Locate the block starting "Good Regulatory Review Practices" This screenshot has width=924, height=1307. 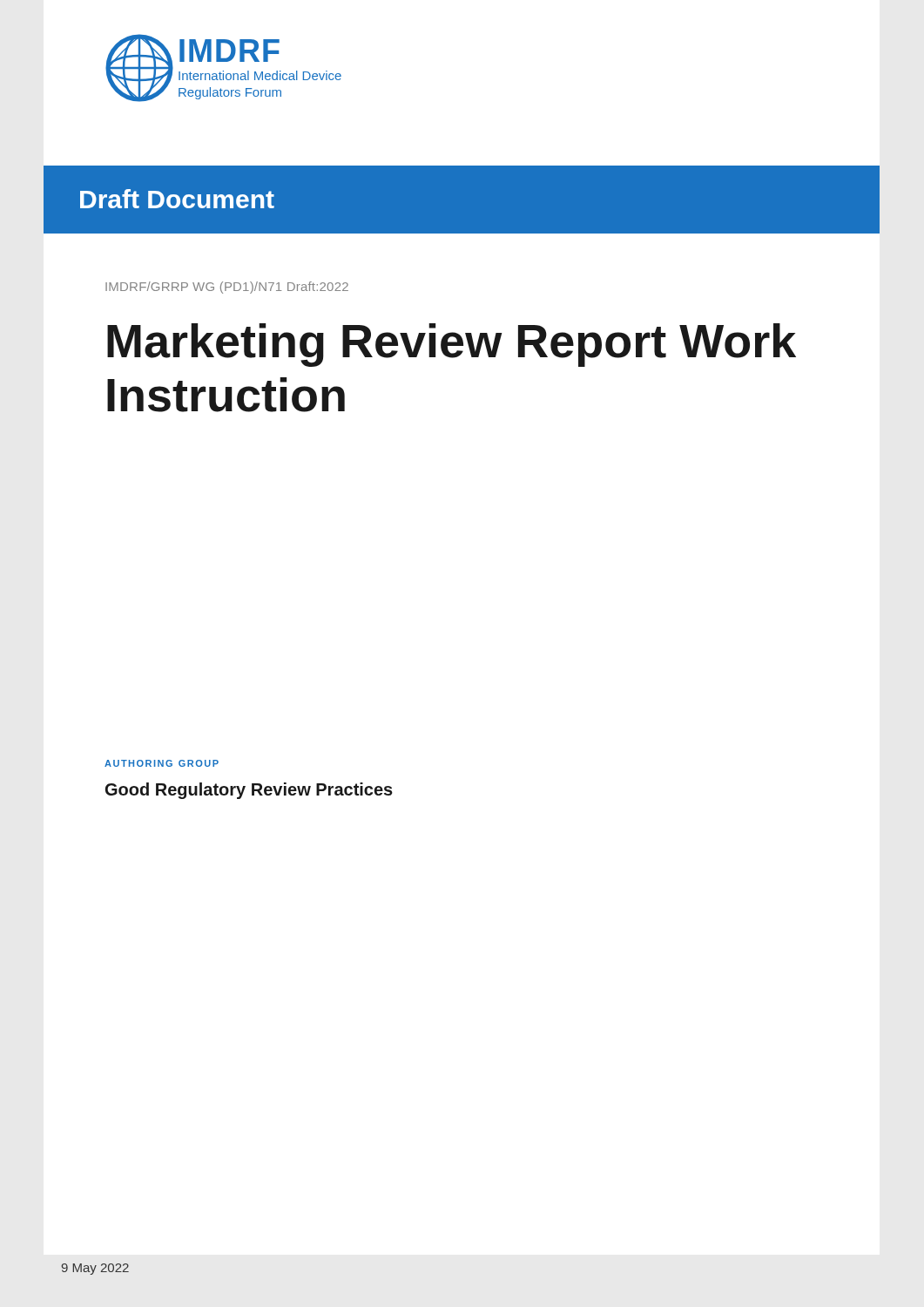pyautogui.click(x=249, y=789)
